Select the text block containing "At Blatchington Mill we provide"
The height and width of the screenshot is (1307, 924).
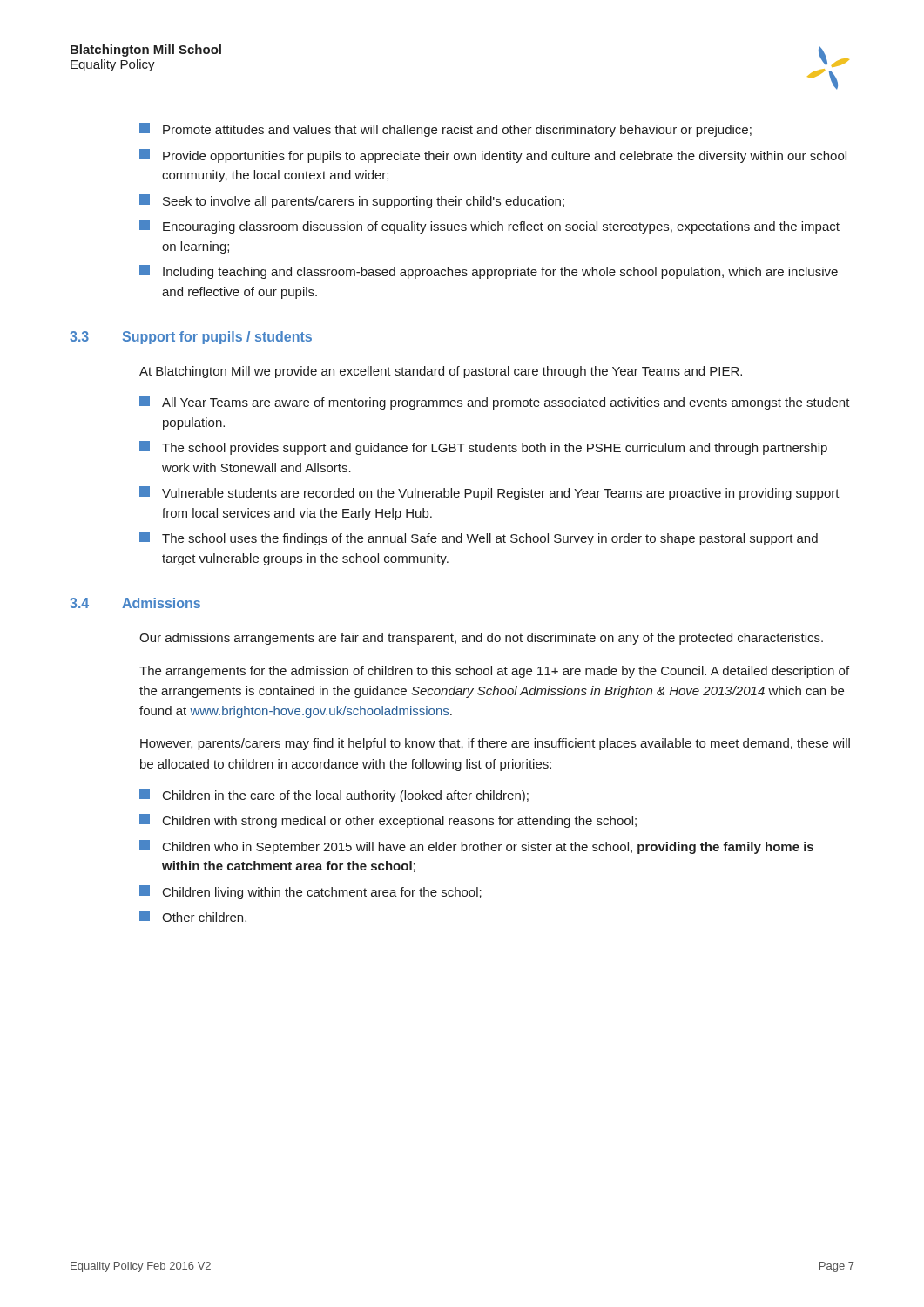tap(441, 371)
